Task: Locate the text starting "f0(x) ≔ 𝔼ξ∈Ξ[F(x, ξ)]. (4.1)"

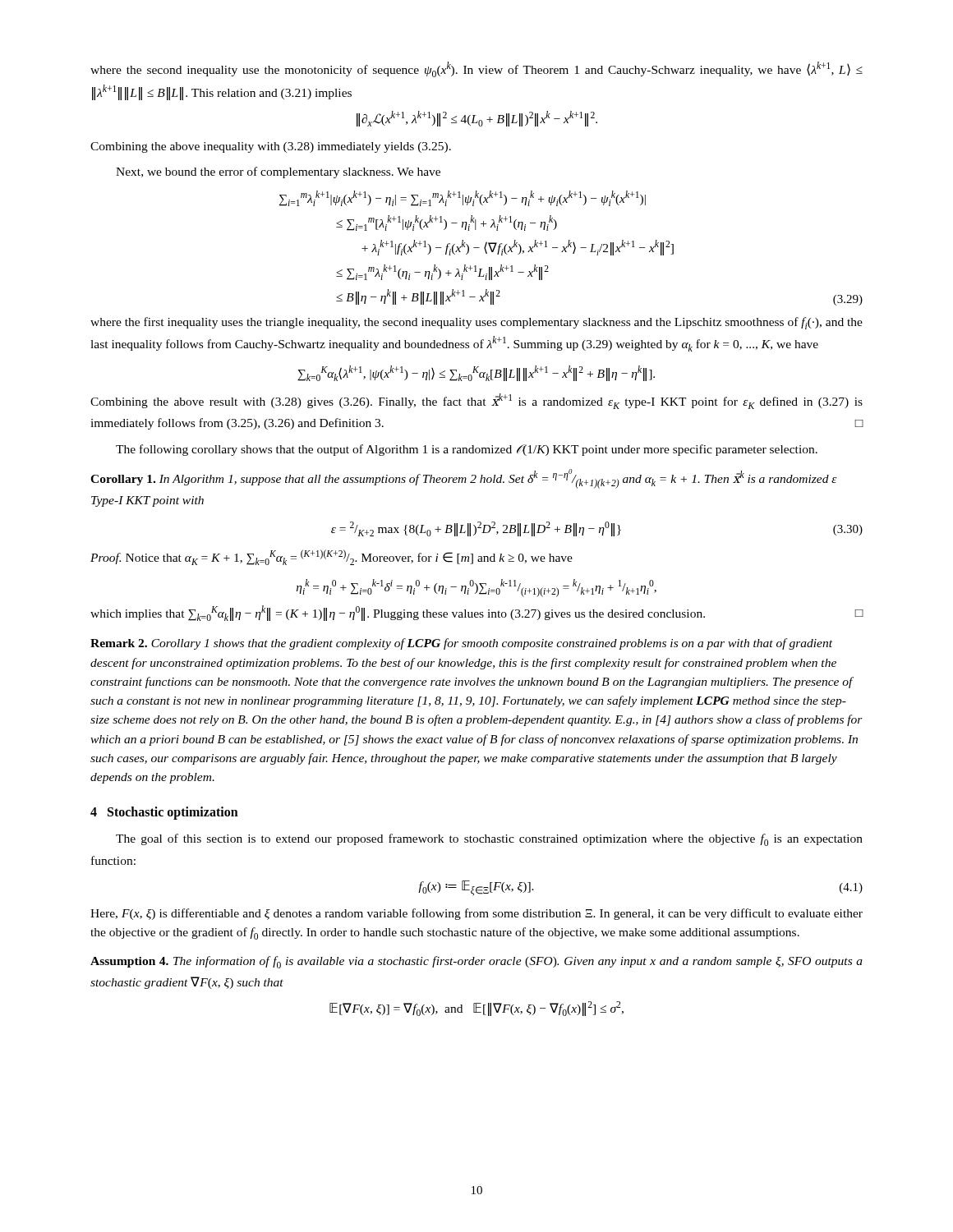Action: pyautogui.click(x=476, y=887)
